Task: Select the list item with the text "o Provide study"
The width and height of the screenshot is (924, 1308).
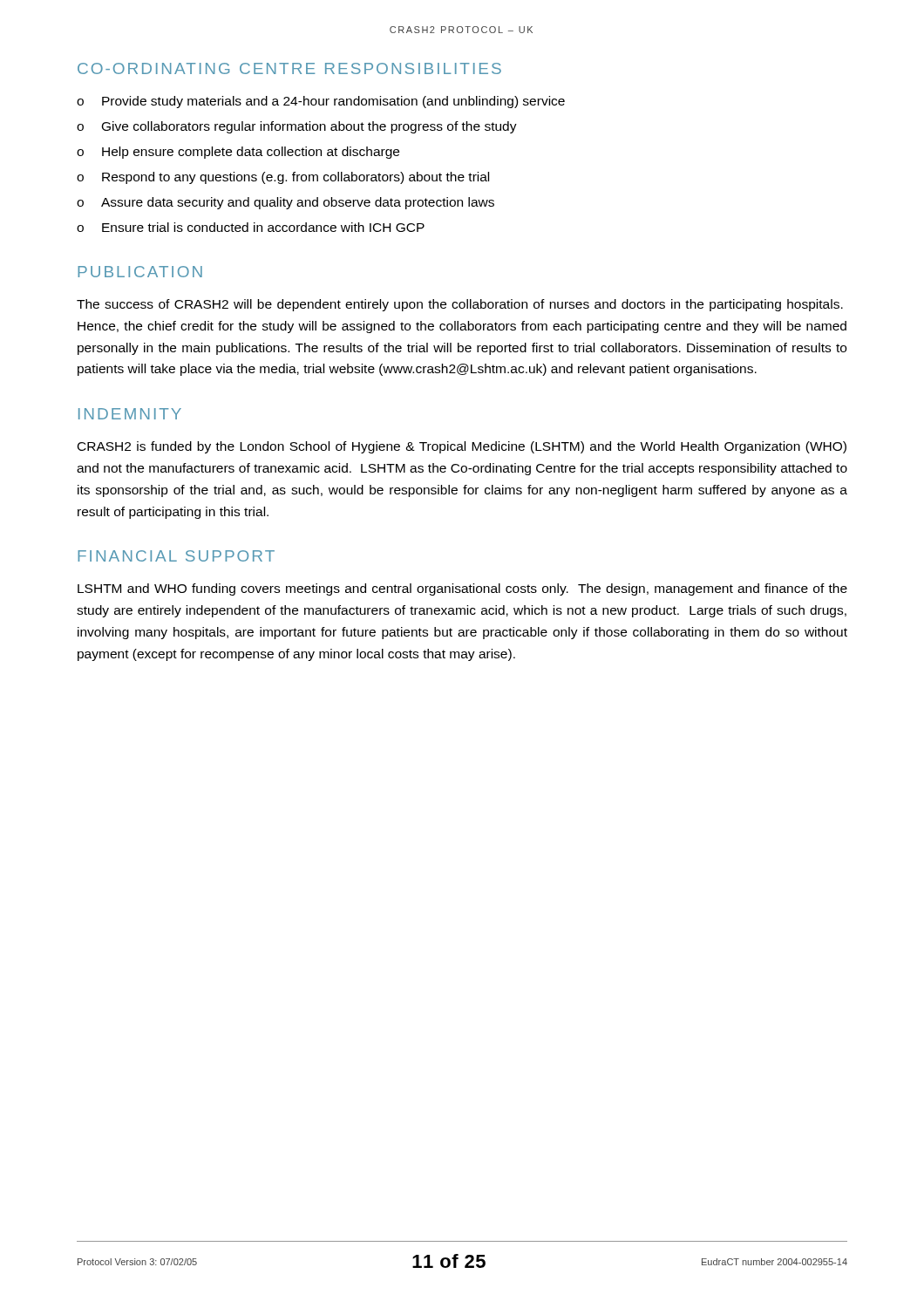Action: coord(462,101)
